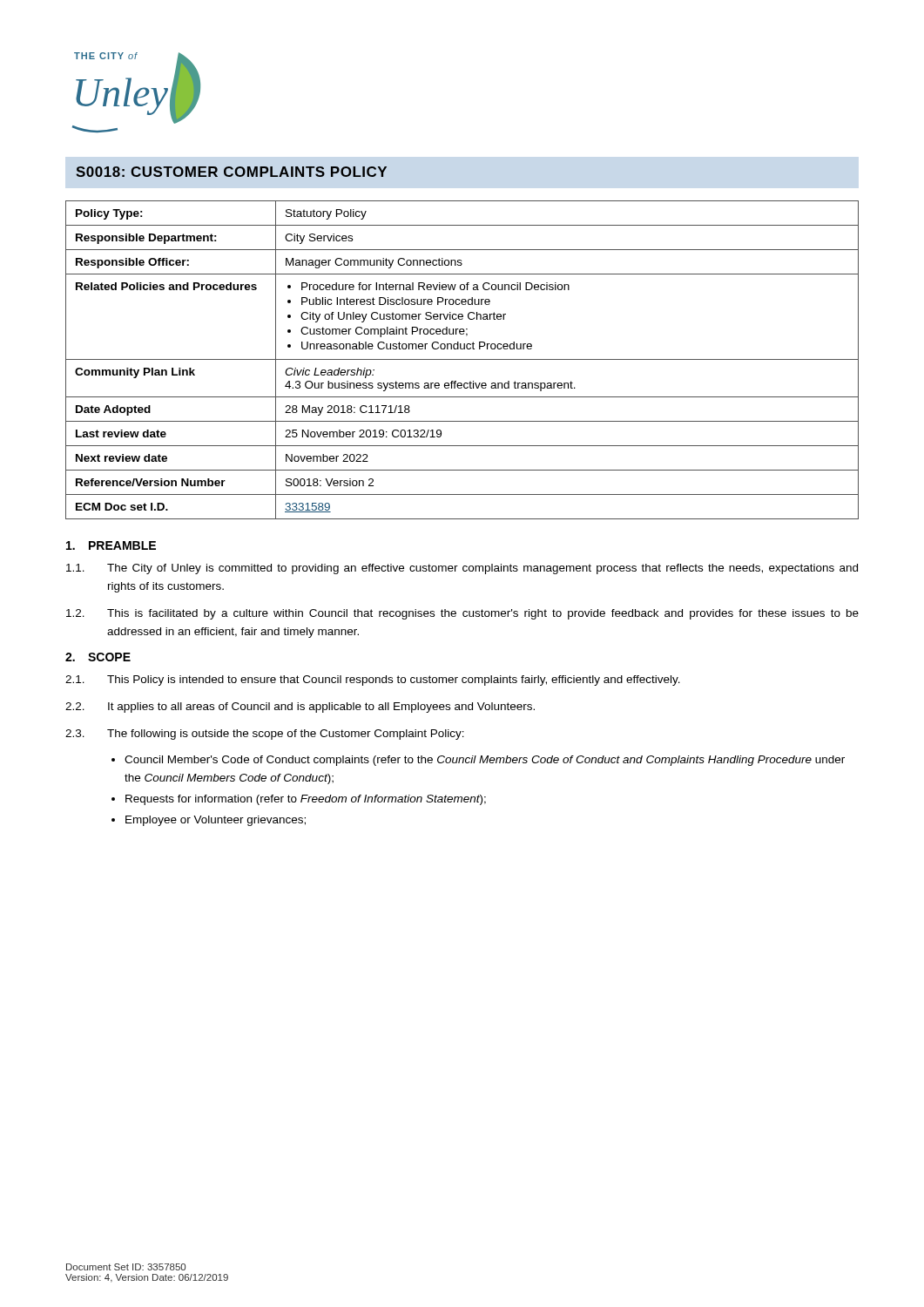Select the passage starting "2. This is"
The image size is (924, 1307).
462,623
